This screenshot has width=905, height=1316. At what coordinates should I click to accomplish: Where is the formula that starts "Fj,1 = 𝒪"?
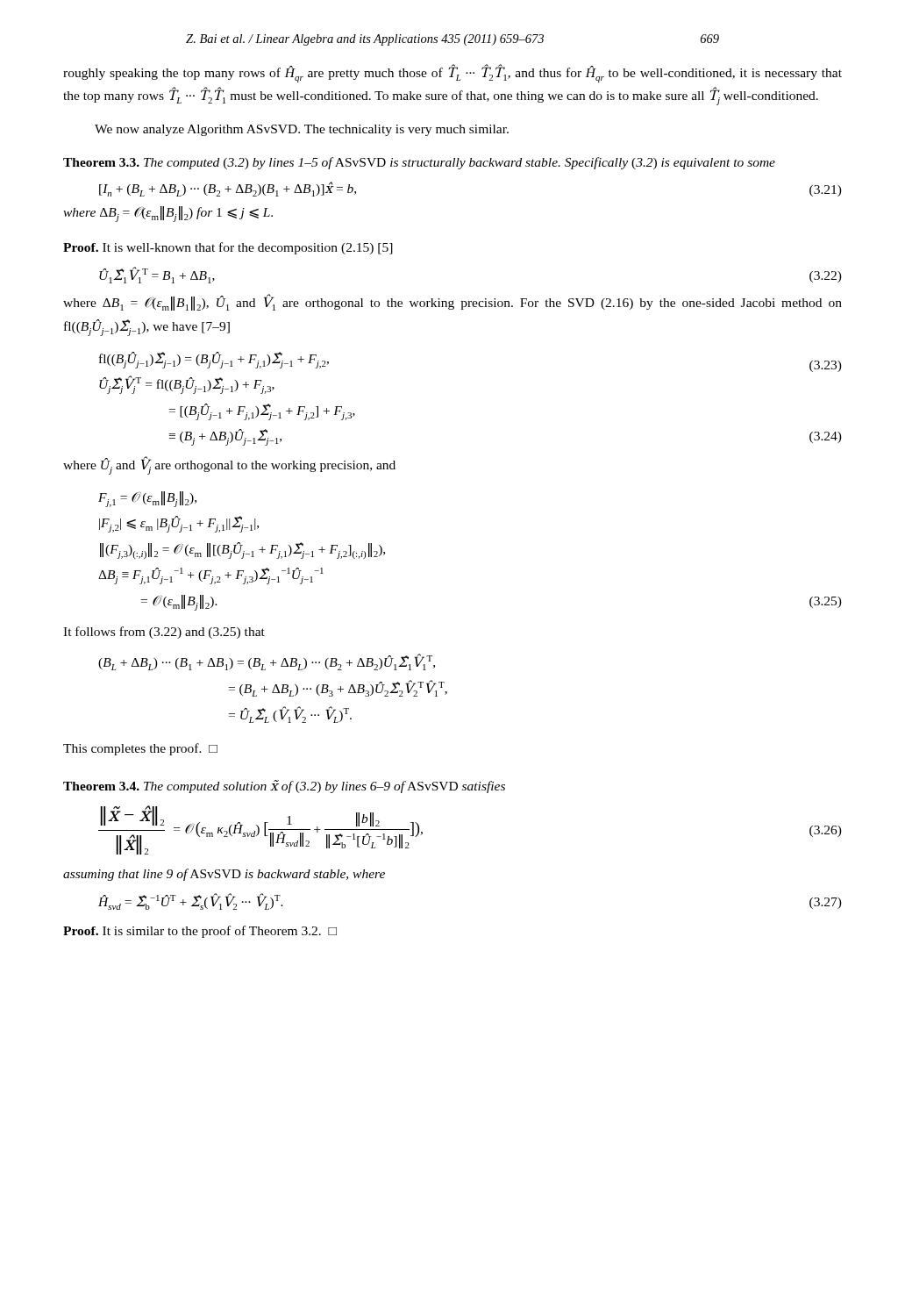[147, 499]
